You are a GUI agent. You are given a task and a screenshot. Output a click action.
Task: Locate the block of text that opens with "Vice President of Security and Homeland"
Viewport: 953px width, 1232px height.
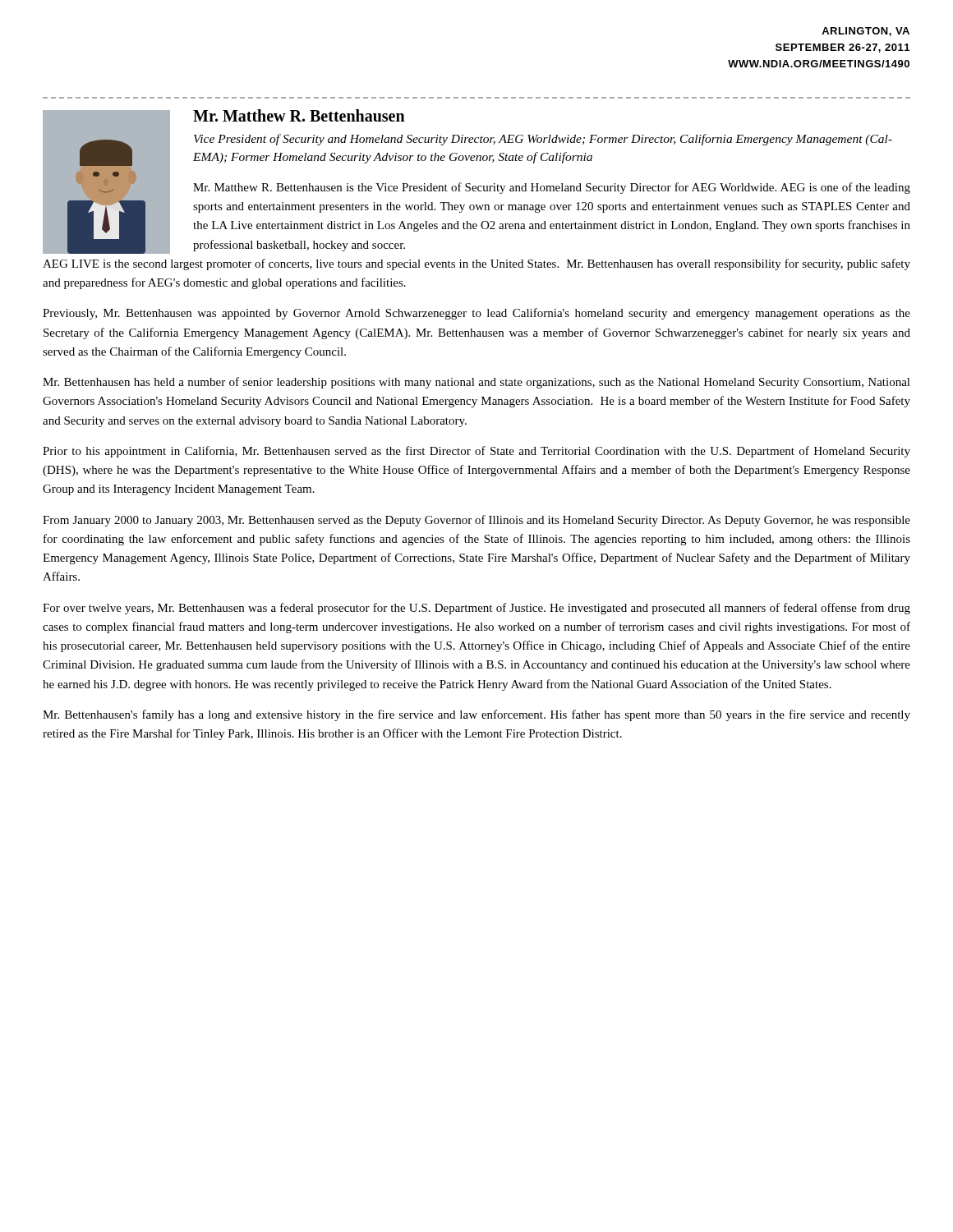pos(543,148)
